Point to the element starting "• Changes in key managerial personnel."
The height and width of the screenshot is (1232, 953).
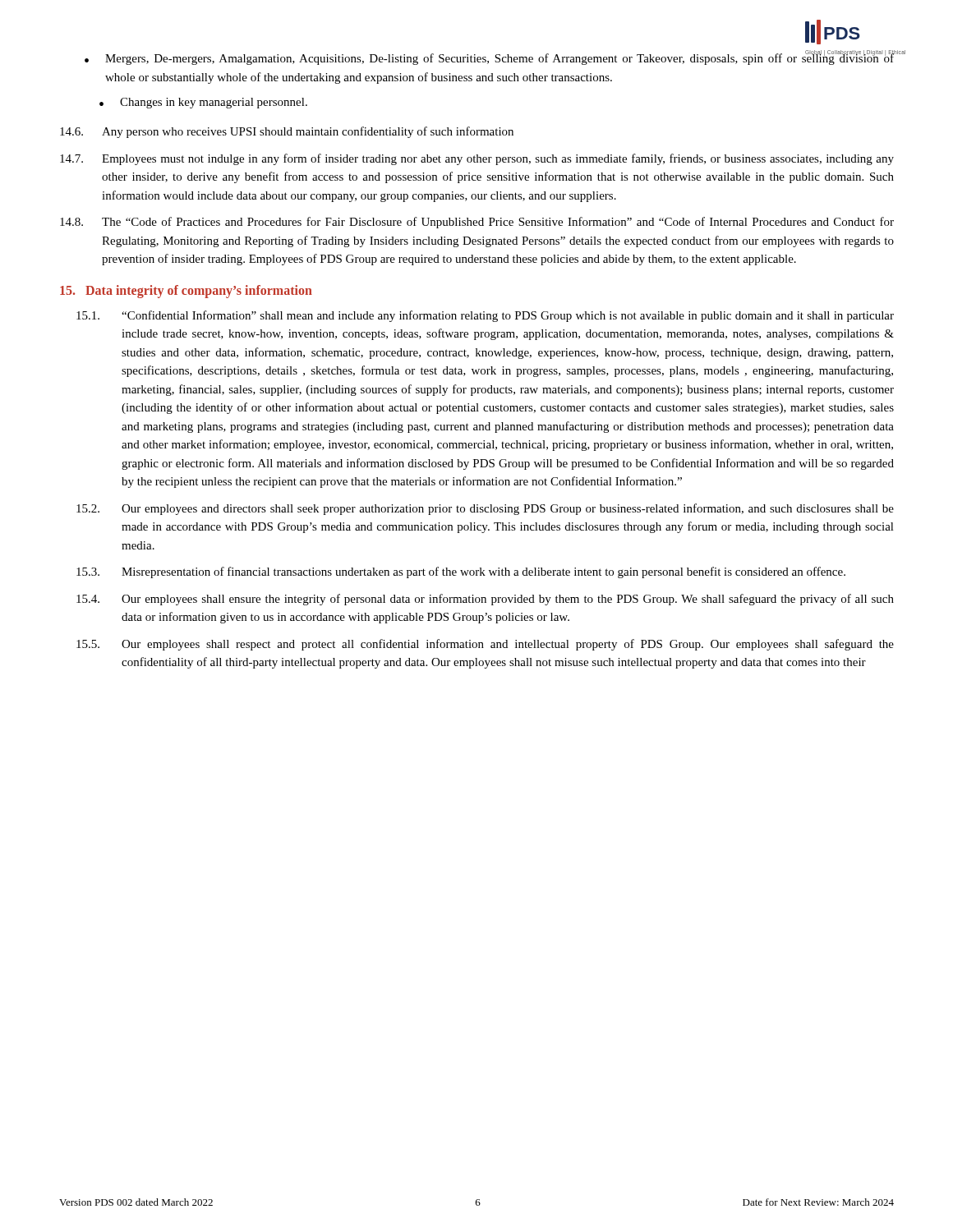point(196,104)
